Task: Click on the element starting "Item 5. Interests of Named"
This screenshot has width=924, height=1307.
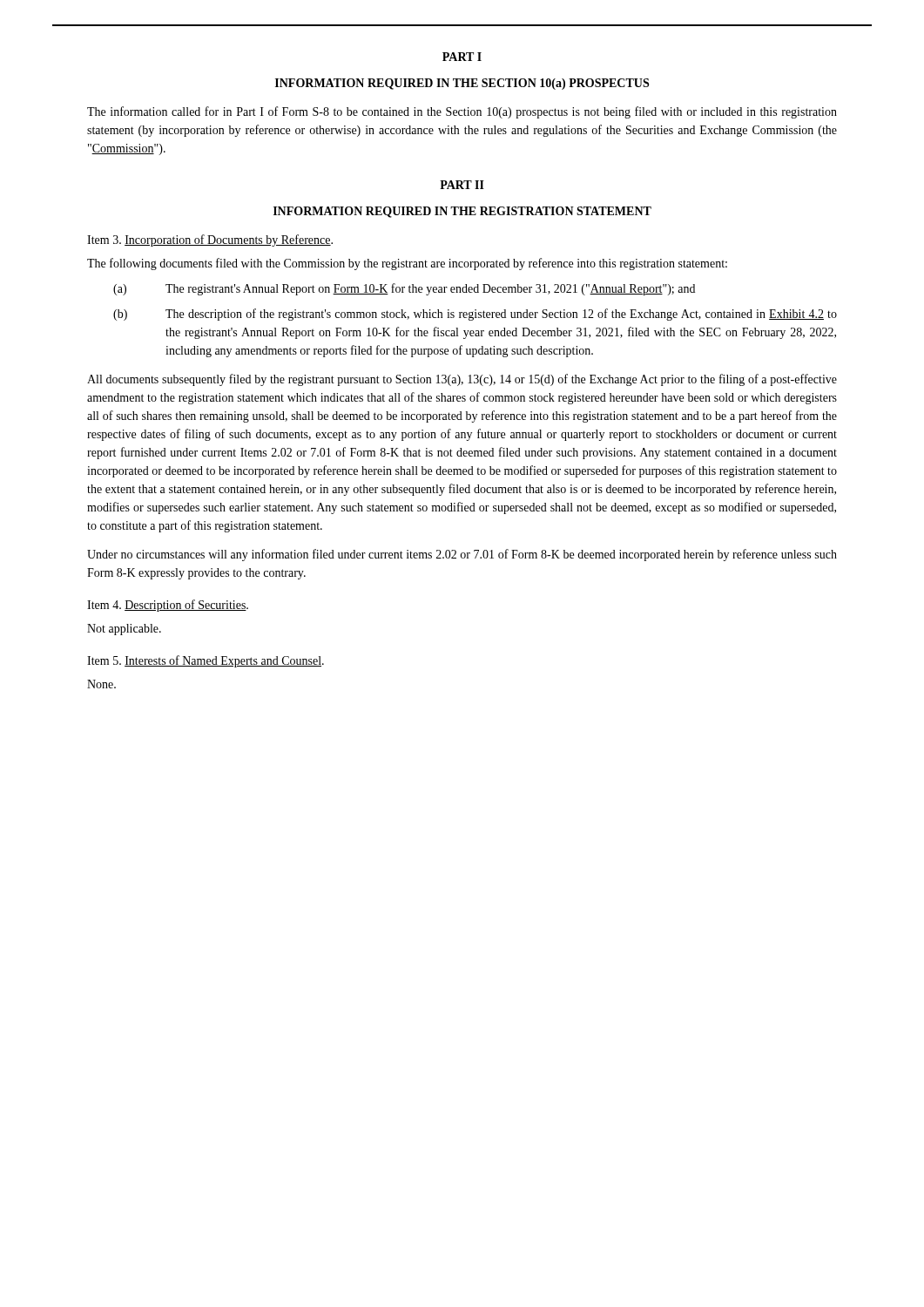Action: pos(206,661)
